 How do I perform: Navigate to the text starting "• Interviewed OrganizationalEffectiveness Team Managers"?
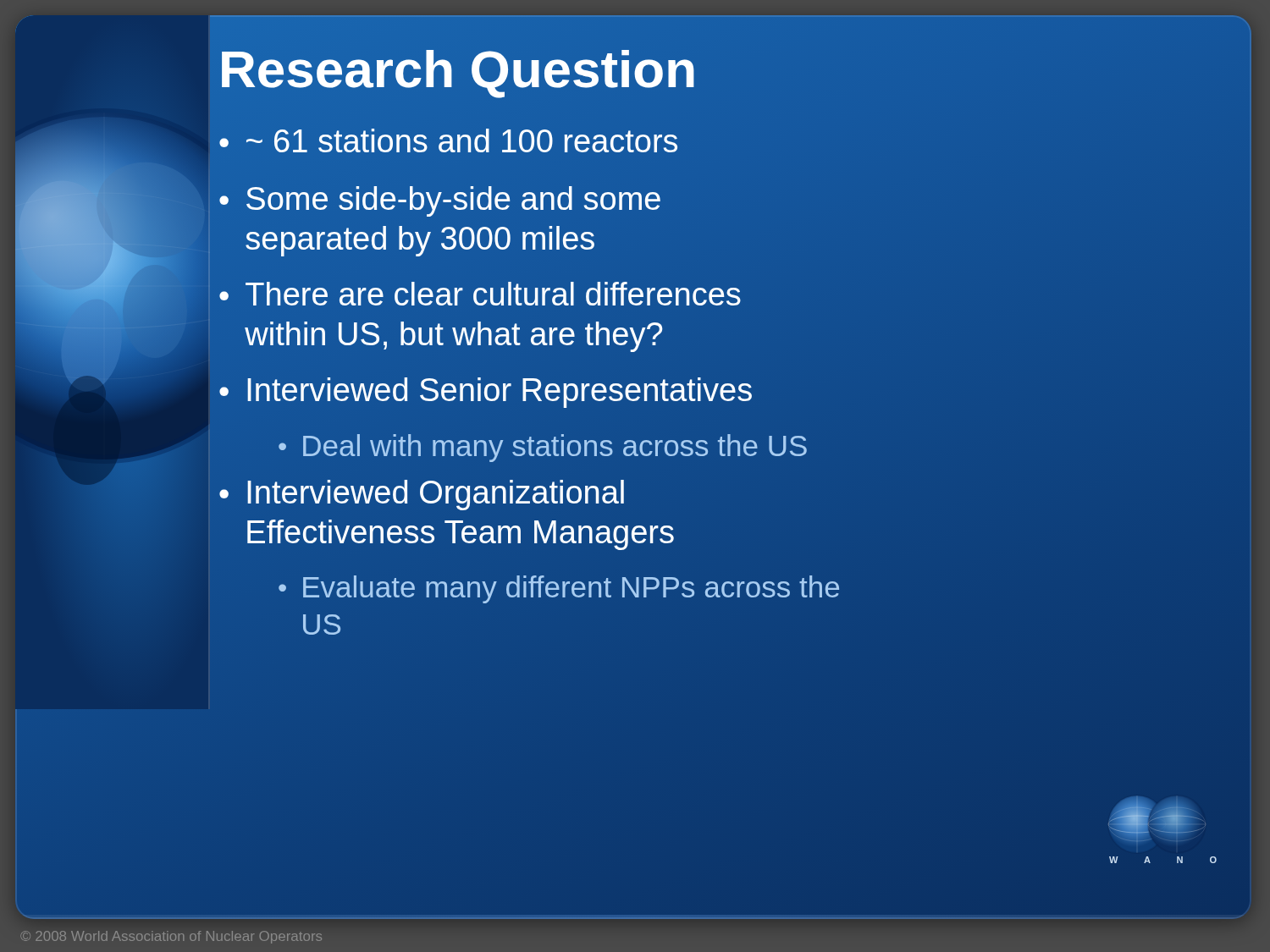447,513
